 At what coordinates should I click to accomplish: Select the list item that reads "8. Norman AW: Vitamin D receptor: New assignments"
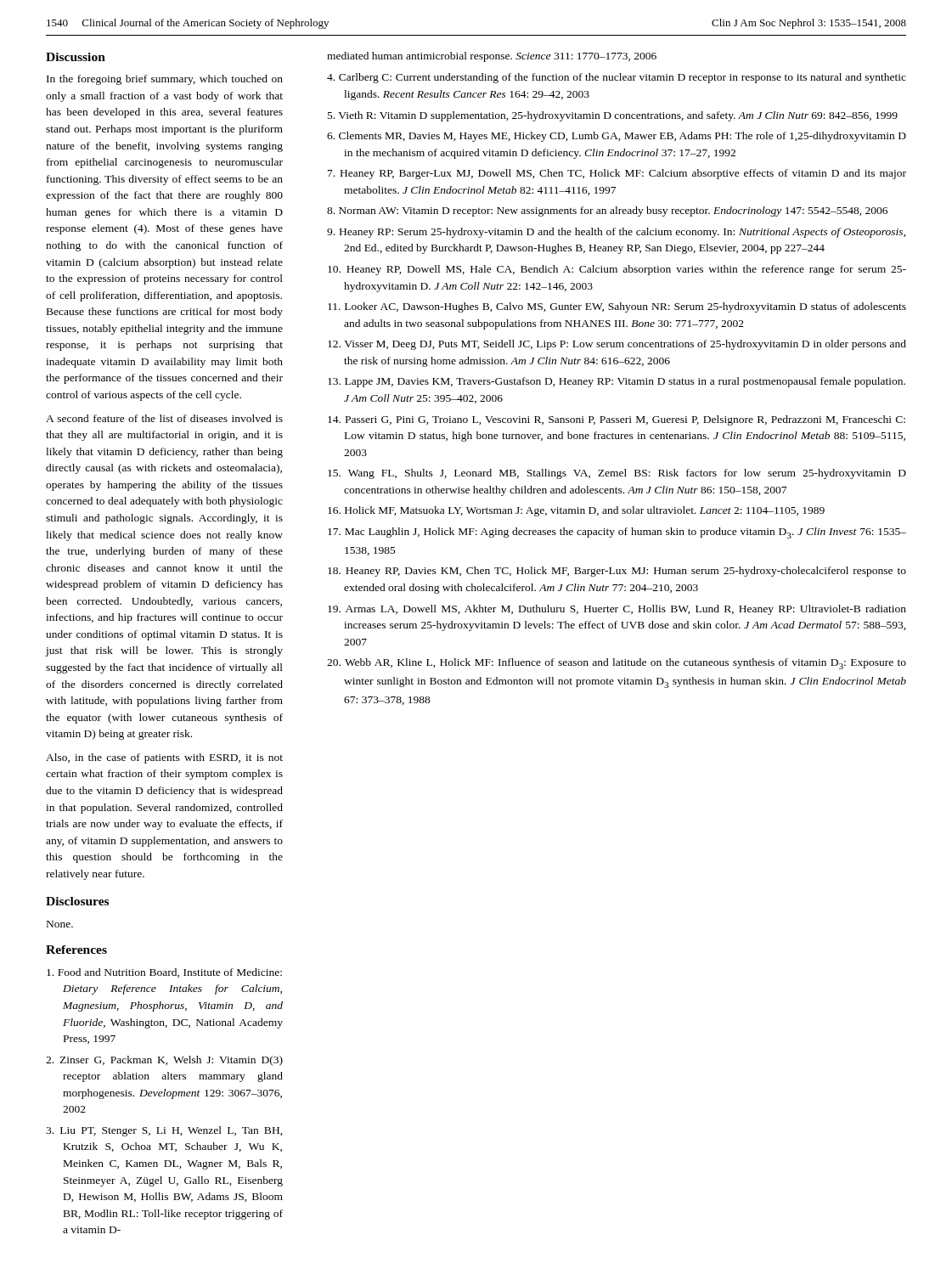[607, 210]
